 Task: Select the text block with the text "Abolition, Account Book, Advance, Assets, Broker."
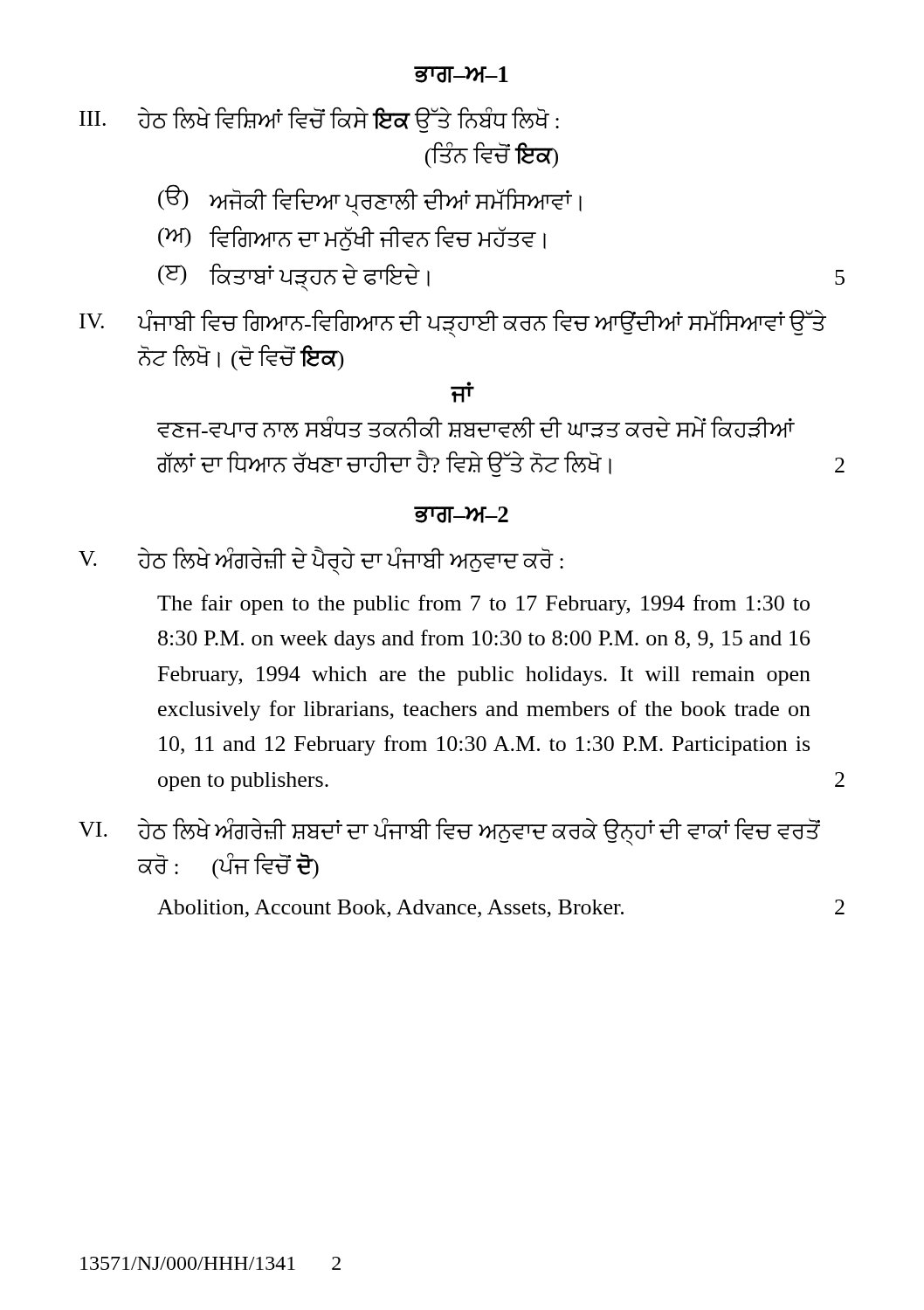[501, 908]
